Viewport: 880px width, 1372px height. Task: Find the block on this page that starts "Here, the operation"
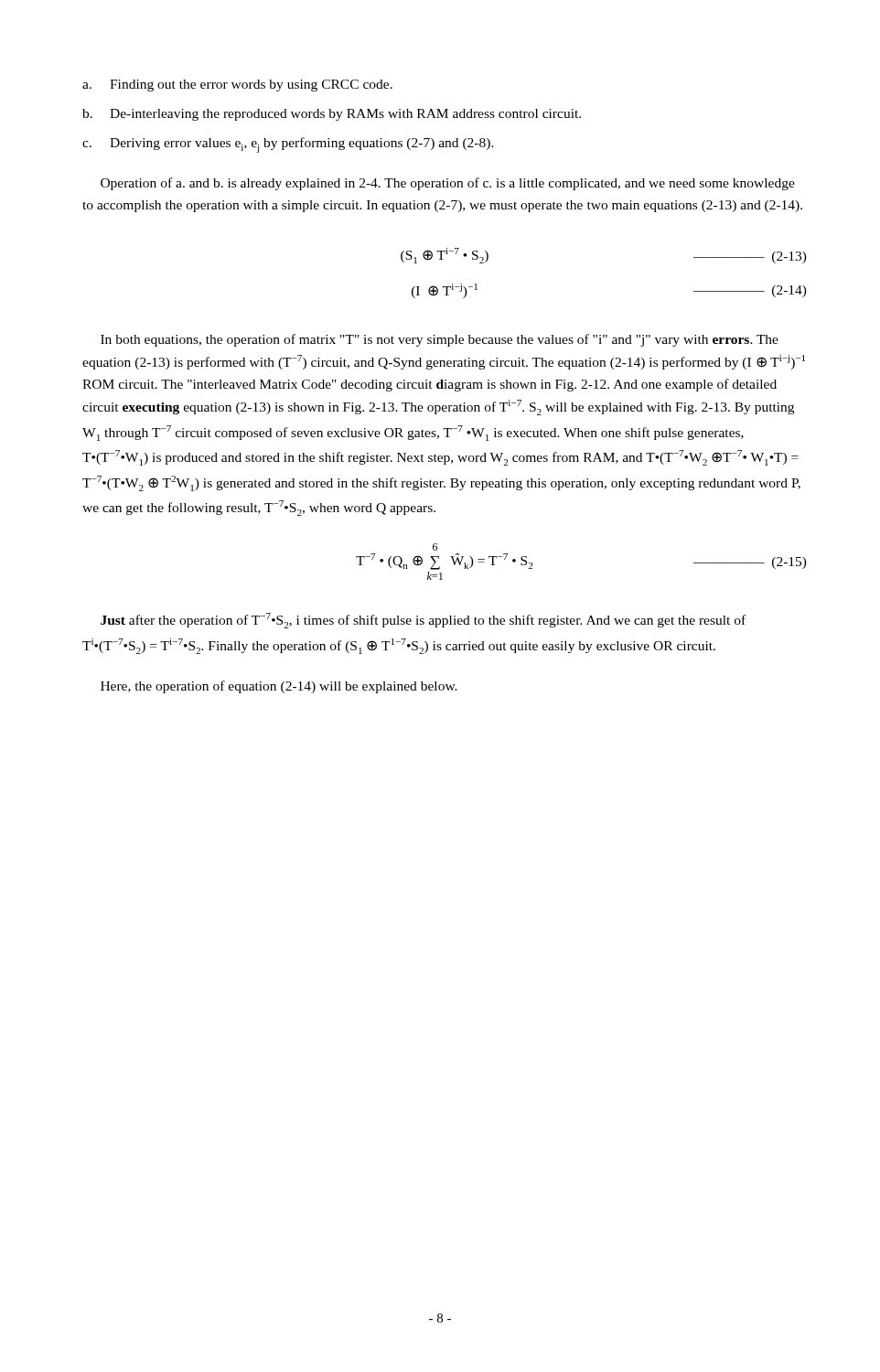coord(270,686)
